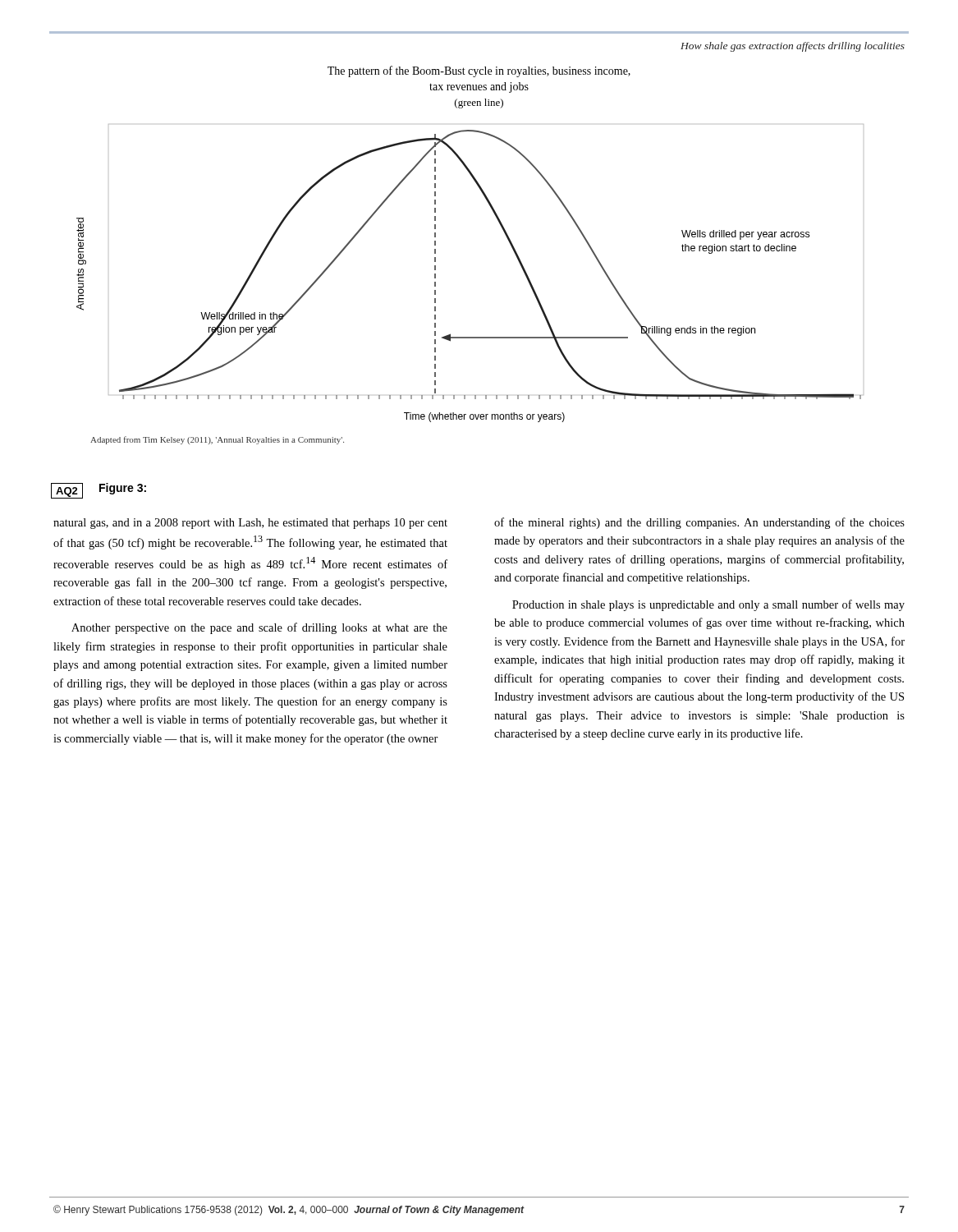
Task: Click on the region starting "natural gas, and in a"
Action: pos(250,631)
